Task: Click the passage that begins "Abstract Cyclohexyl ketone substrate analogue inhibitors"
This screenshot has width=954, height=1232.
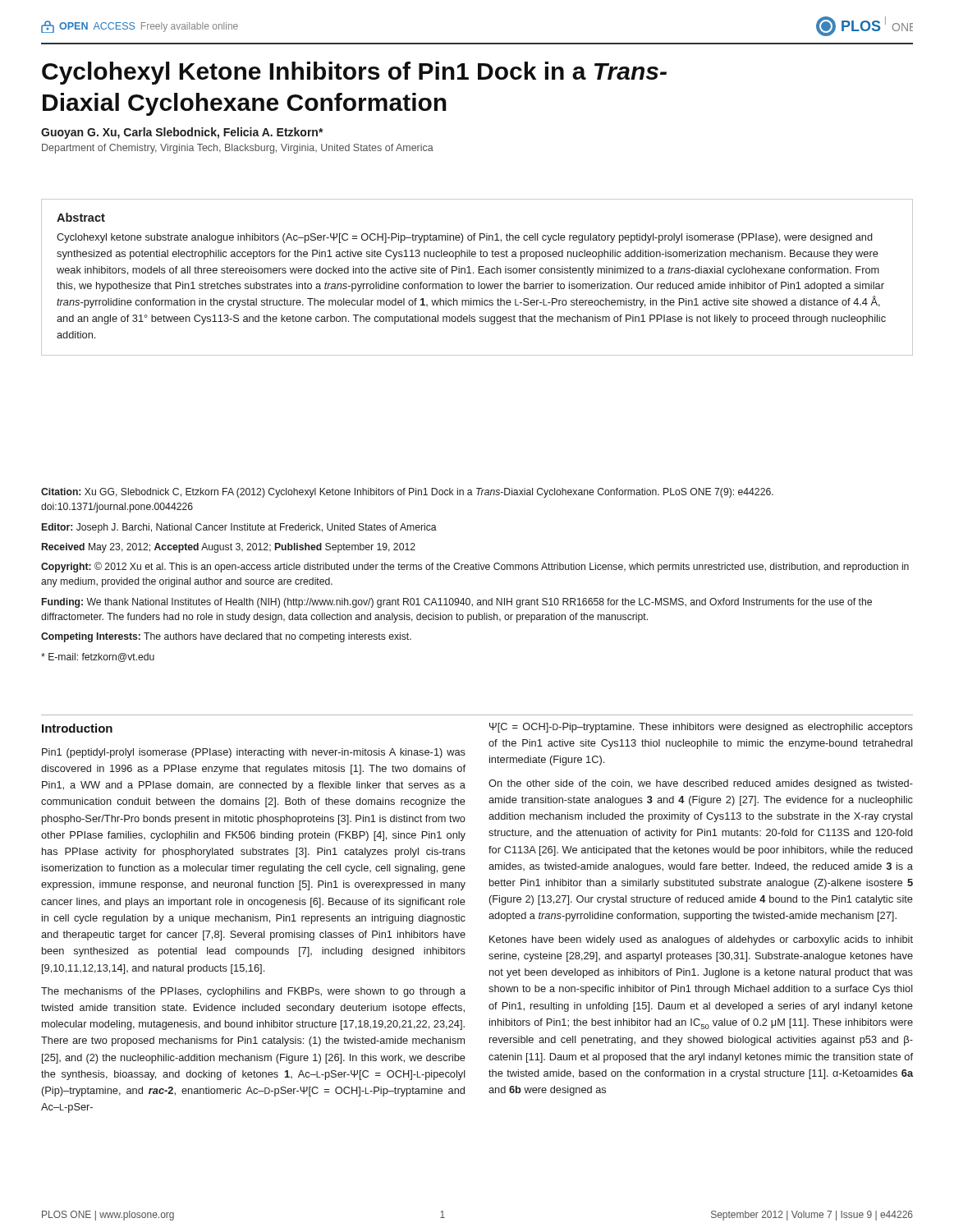Action: (477, 277)
